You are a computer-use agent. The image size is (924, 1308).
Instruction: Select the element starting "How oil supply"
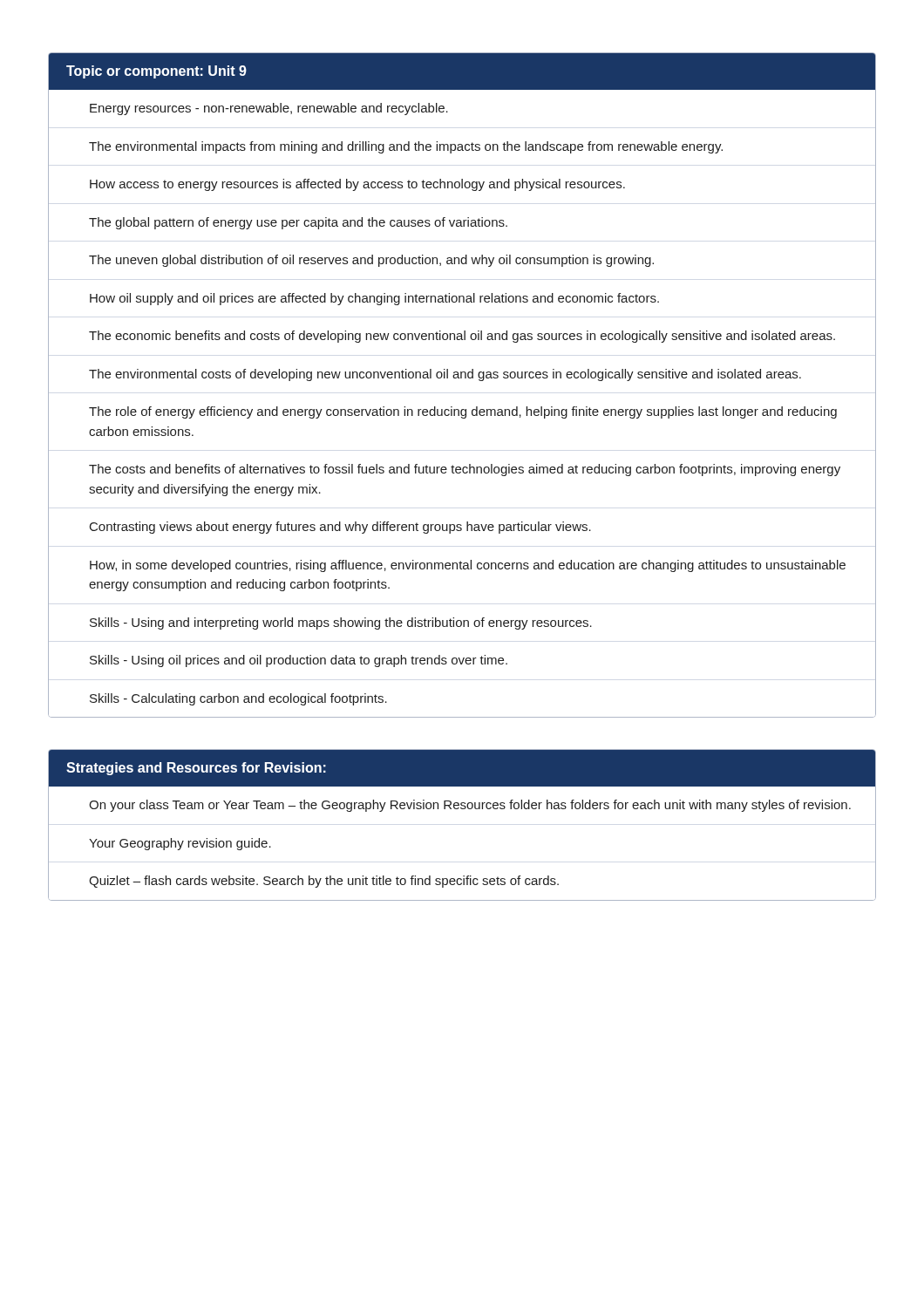pyautogui.click(x=374, y=297)
